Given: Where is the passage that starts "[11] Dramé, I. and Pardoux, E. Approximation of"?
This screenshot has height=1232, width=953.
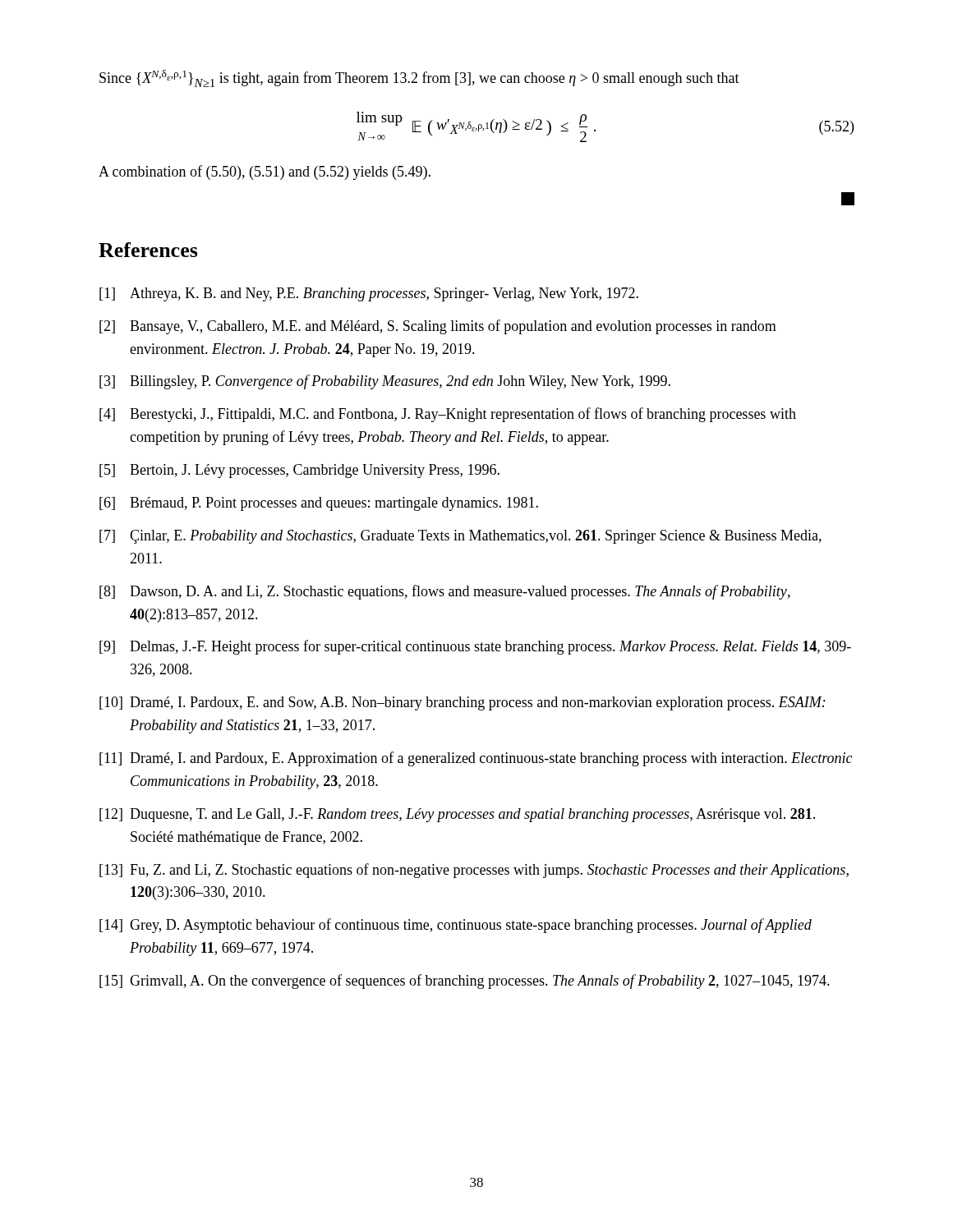Looking at the screenshot, I should (x=476, y=770).
